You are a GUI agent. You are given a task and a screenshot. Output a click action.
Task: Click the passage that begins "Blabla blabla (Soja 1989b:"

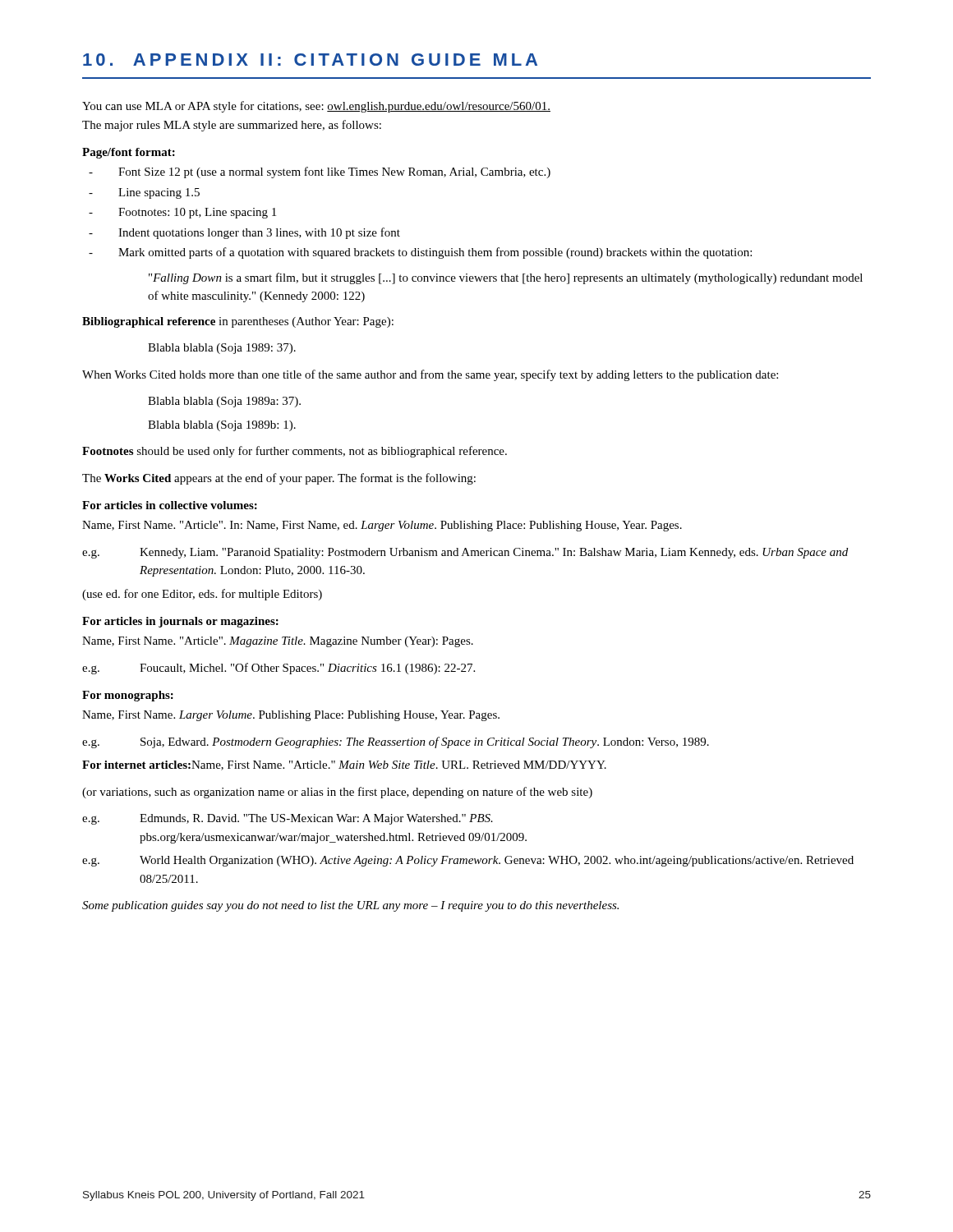click(222, 424)
